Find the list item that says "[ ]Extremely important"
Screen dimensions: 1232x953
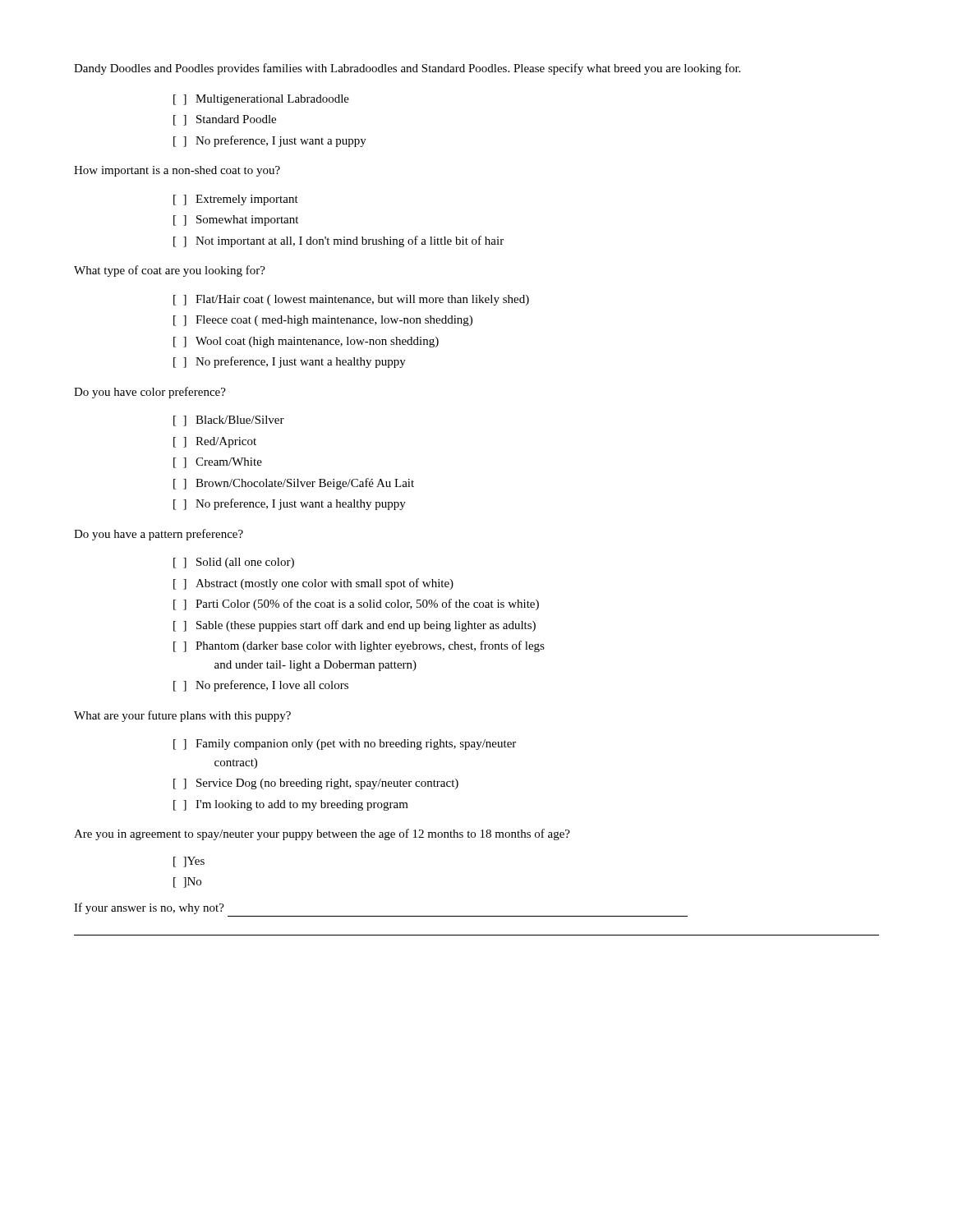click(x=235, y=199)
